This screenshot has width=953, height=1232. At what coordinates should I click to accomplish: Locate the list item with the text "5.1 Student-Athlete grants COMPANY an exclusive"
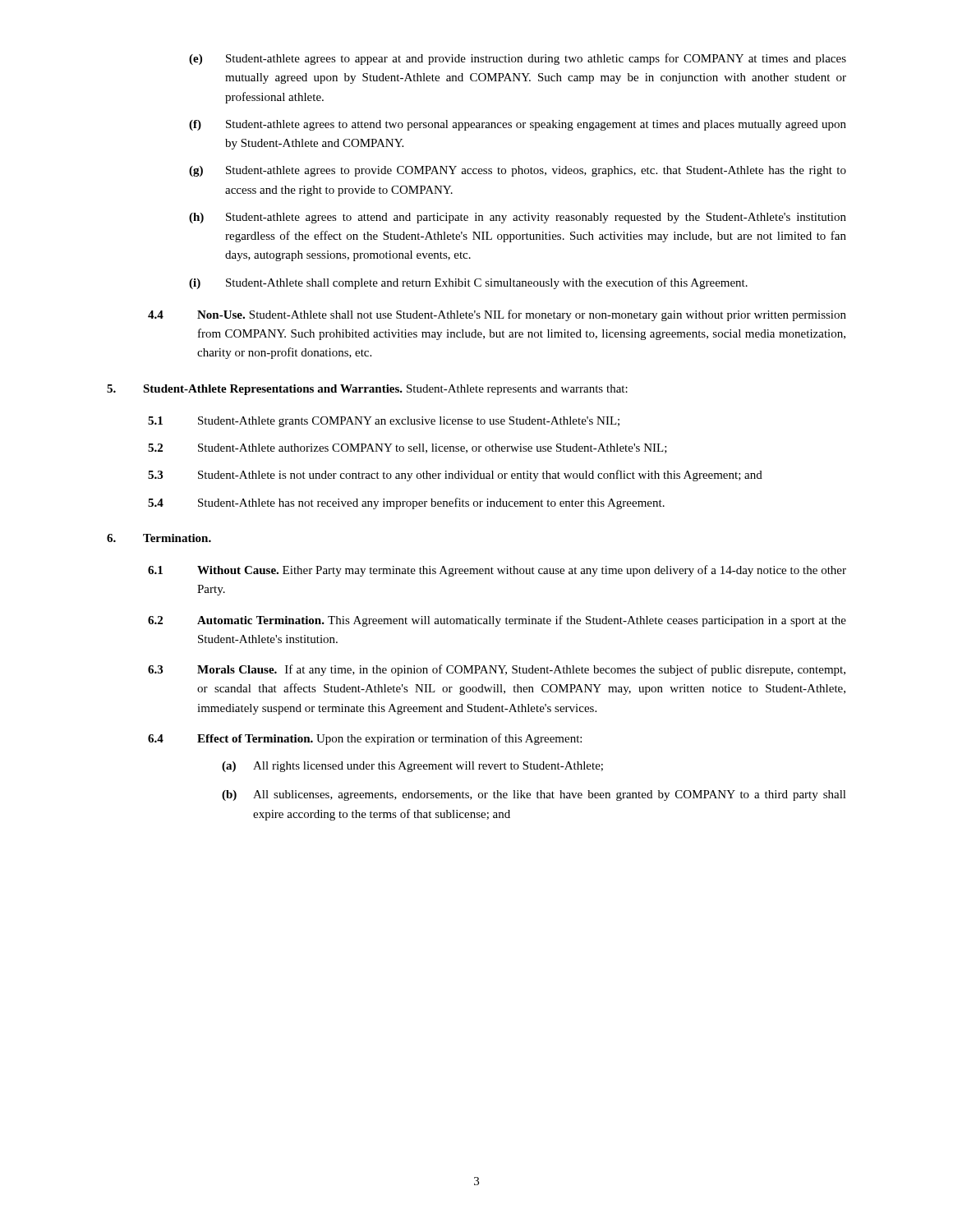[x=497, y=421]
